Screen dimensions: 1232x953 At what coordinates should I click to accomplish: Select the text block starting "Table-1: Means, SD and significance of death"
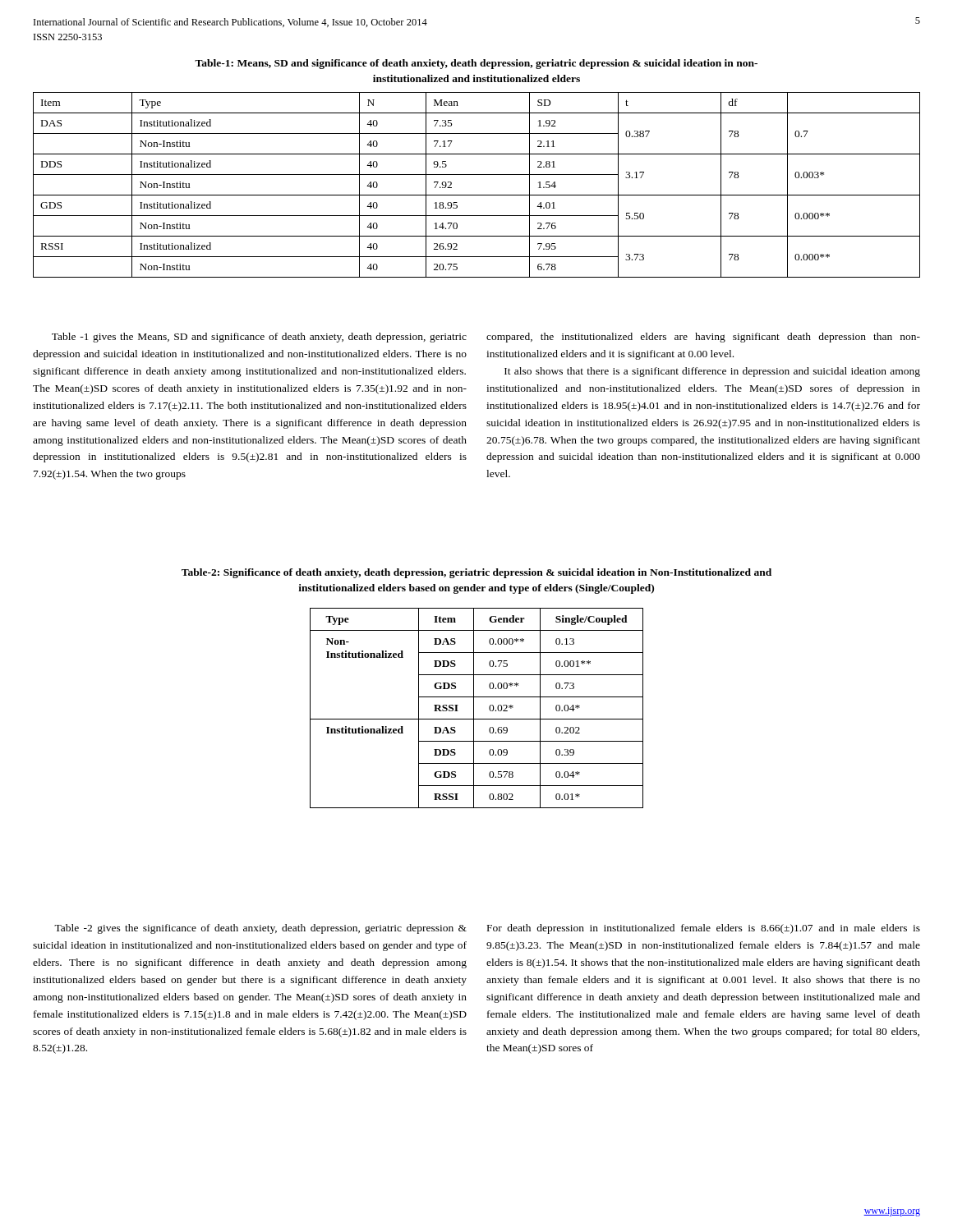[476, 71]
